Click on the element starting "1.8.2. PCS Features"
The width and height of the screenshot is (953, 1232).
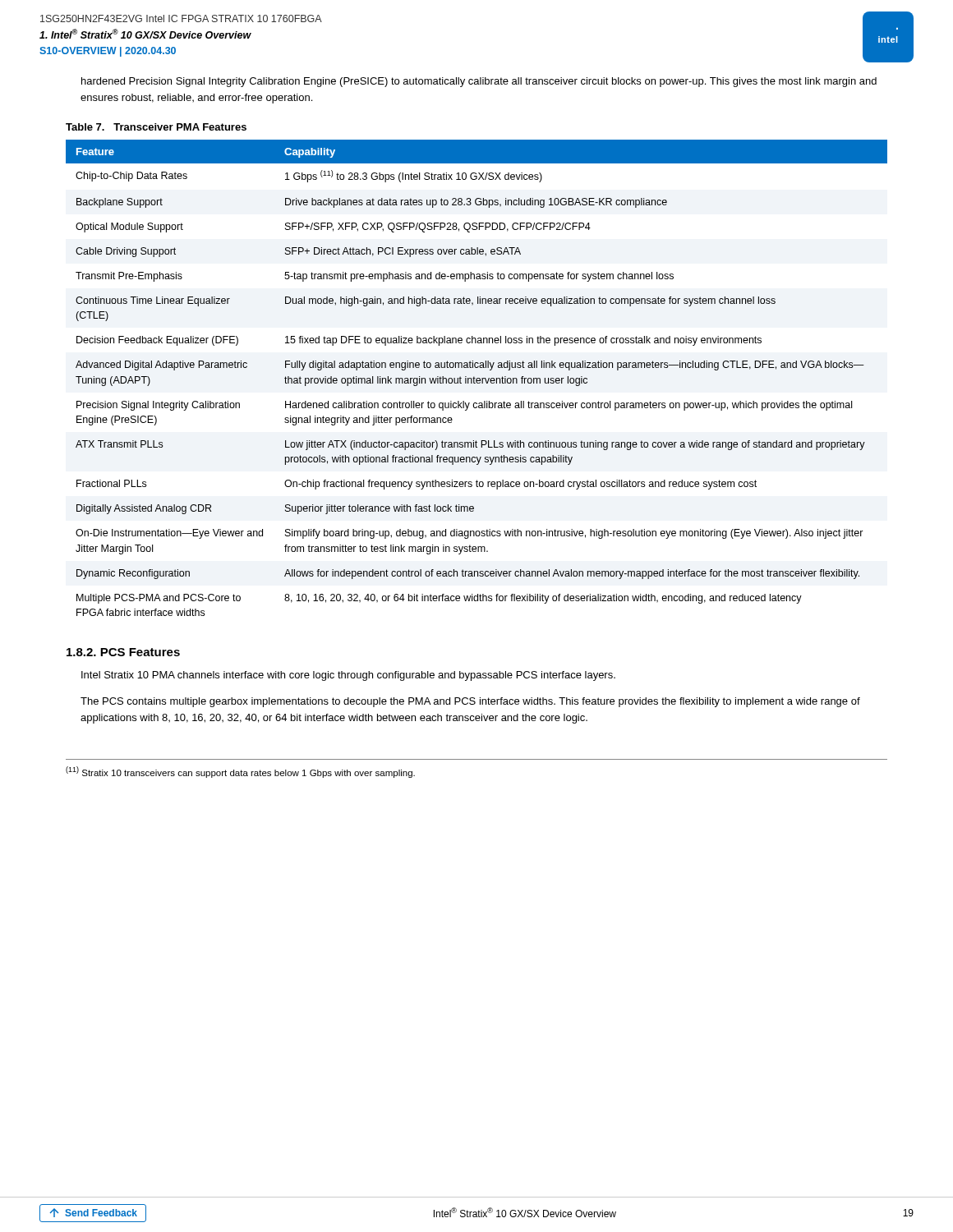123,652
